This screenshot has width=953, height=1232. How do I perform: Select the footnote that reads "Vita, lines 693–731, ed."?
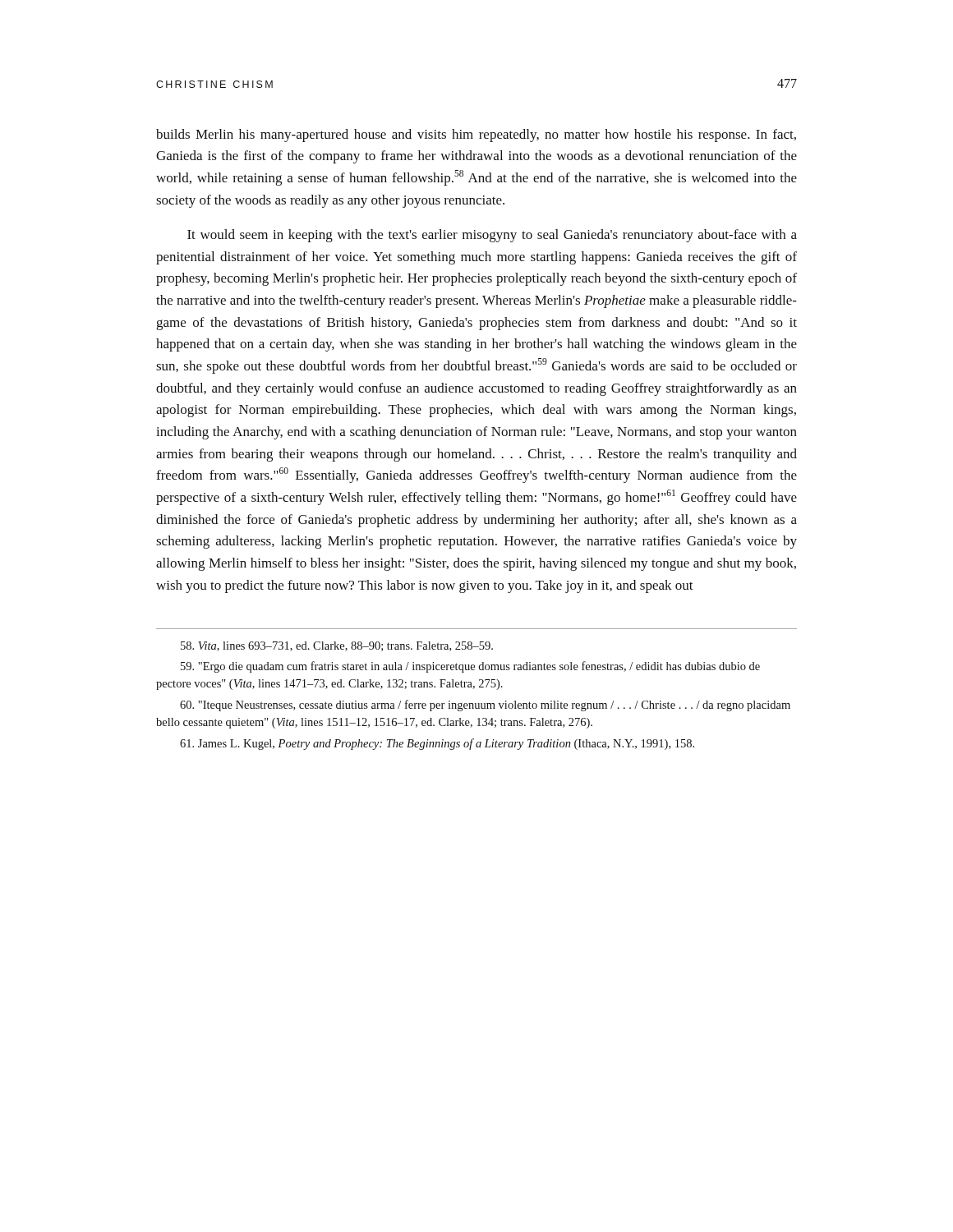[337, 645]
